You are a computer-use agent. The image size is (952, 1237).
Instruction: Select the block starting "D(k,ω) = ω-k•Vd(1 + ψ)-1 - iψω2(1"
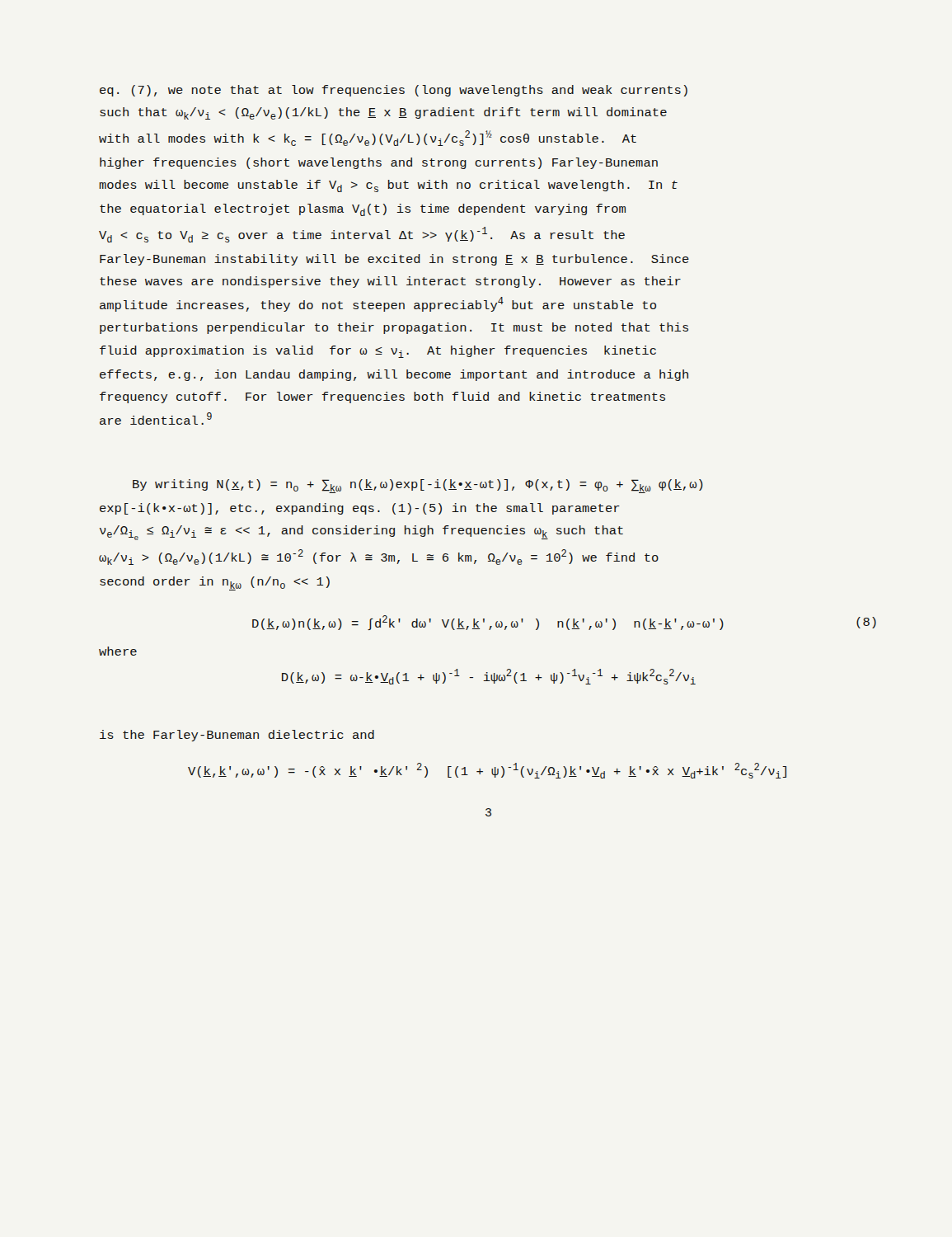[x=488, y=678]
